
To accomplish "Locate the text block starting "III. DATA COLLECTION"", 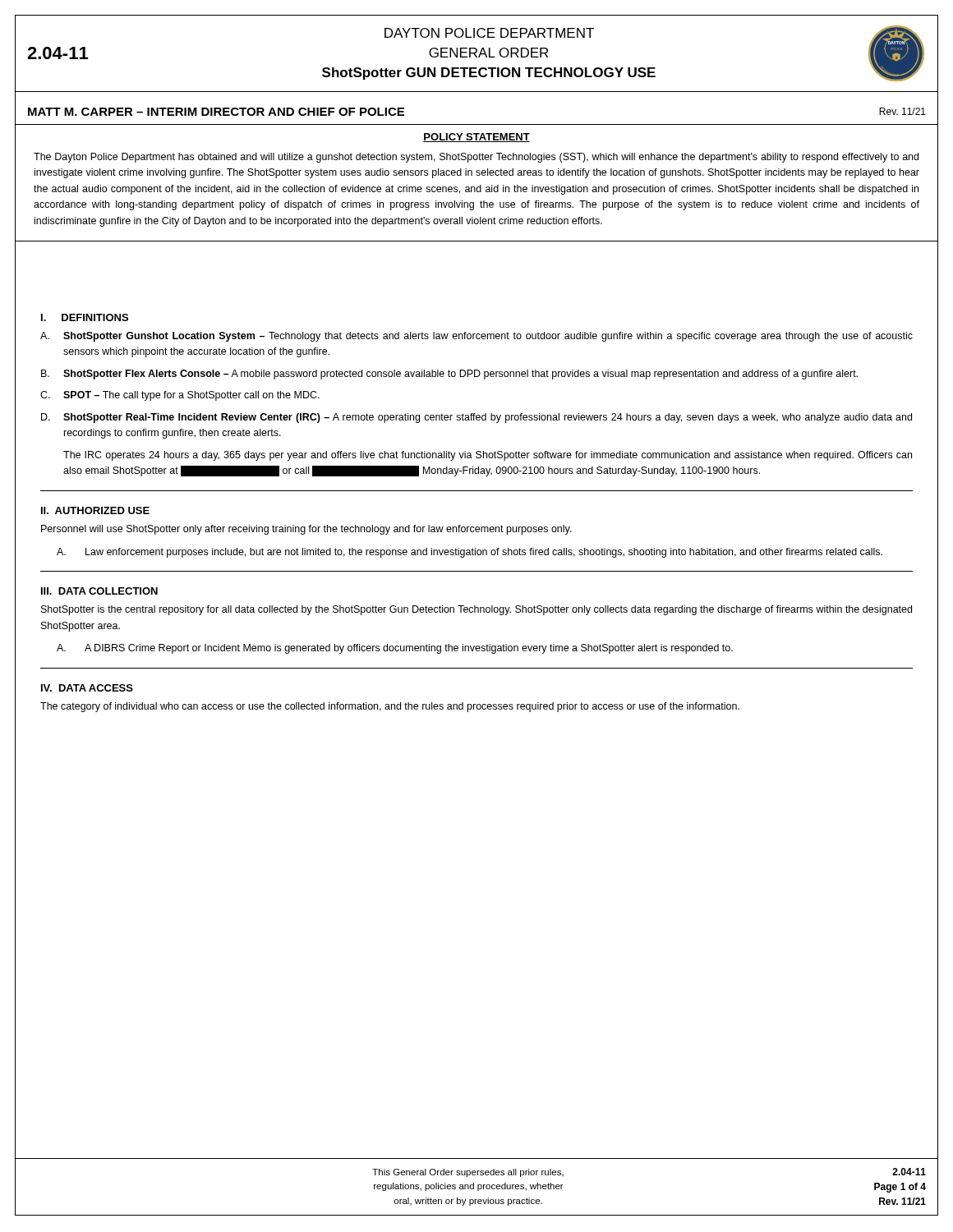I will [99, 591].
